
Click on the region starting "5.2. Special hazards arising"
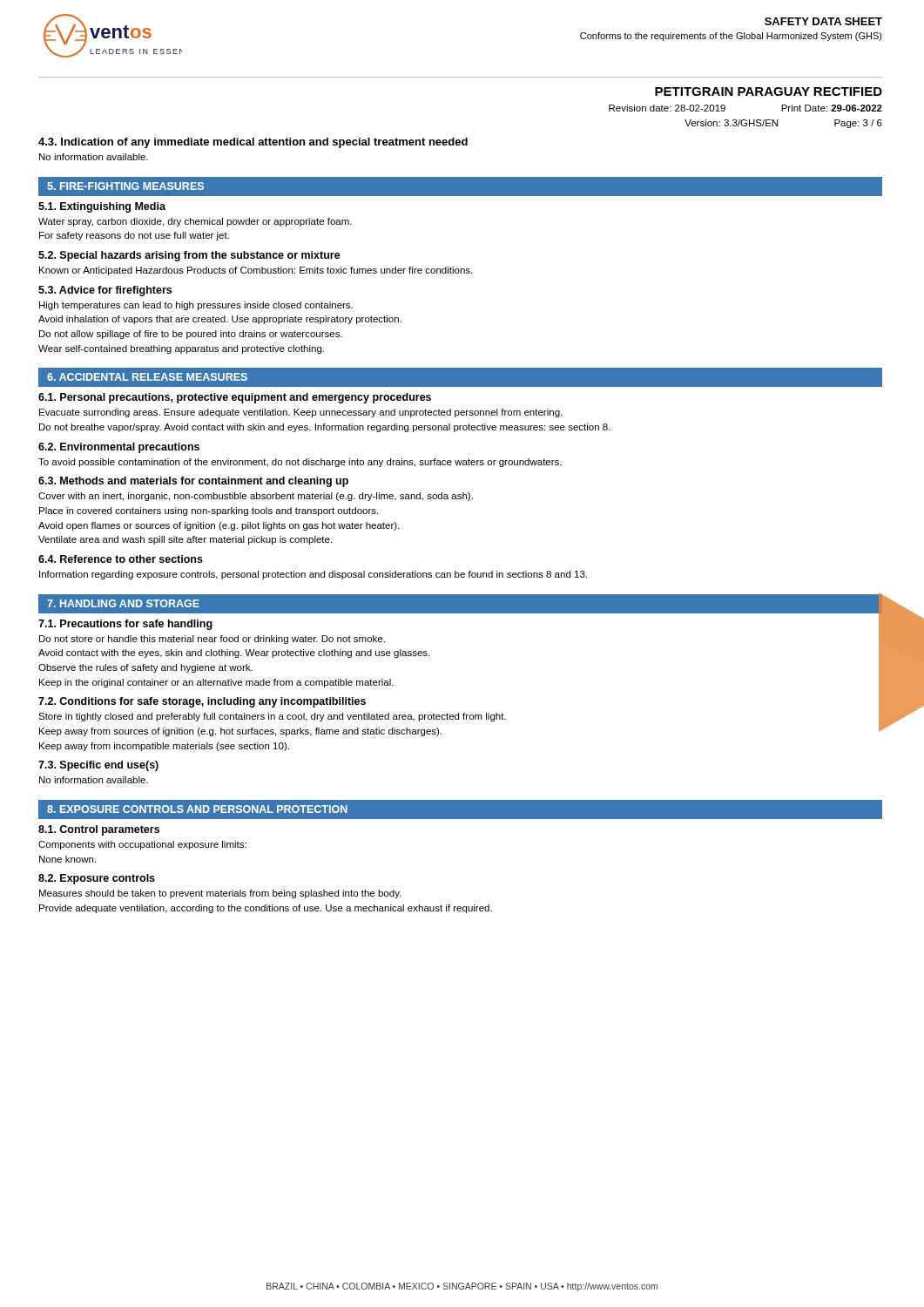coord(189,255)
